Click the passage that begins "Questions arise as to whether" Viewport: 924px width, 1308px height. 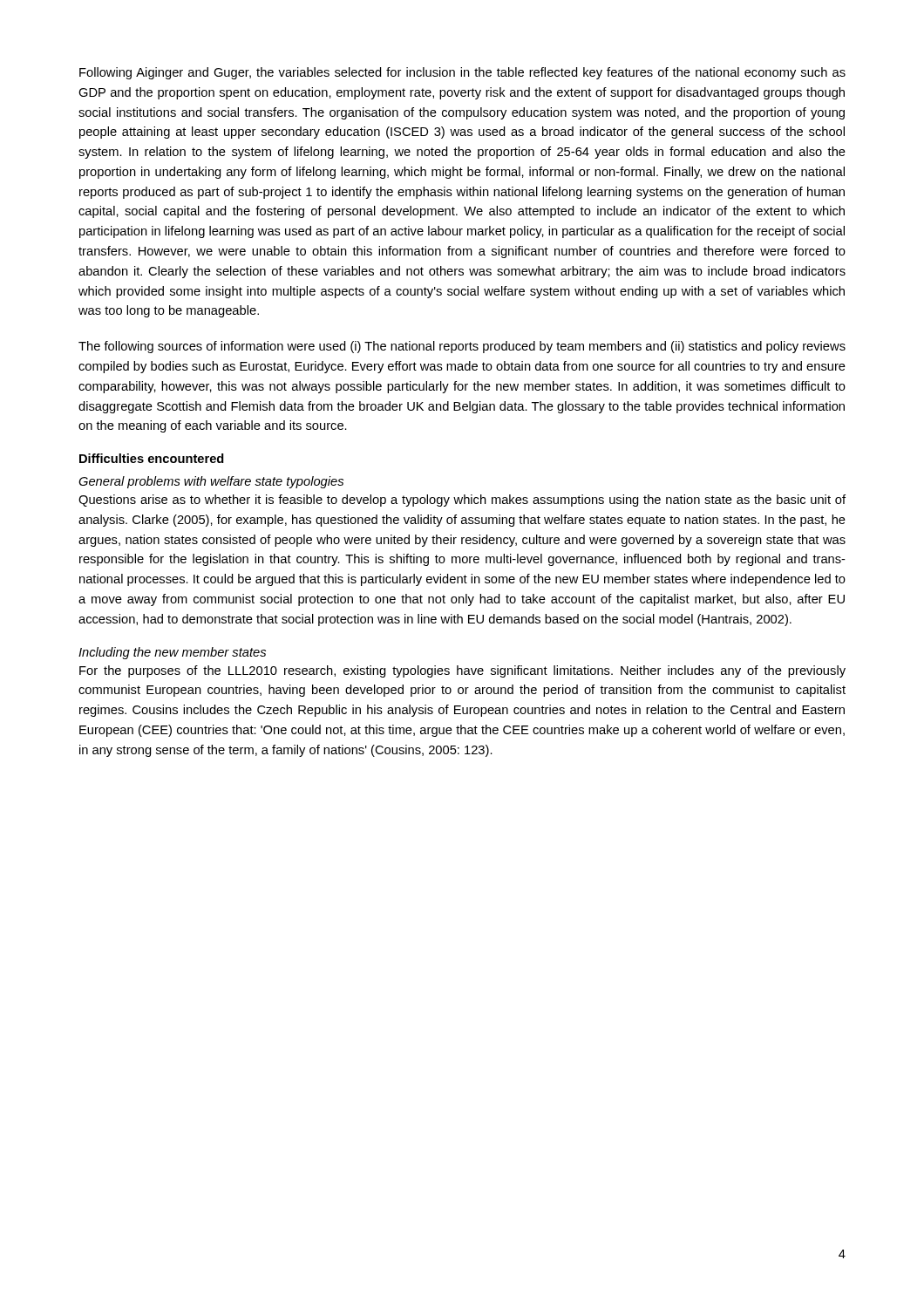(462, 559)
